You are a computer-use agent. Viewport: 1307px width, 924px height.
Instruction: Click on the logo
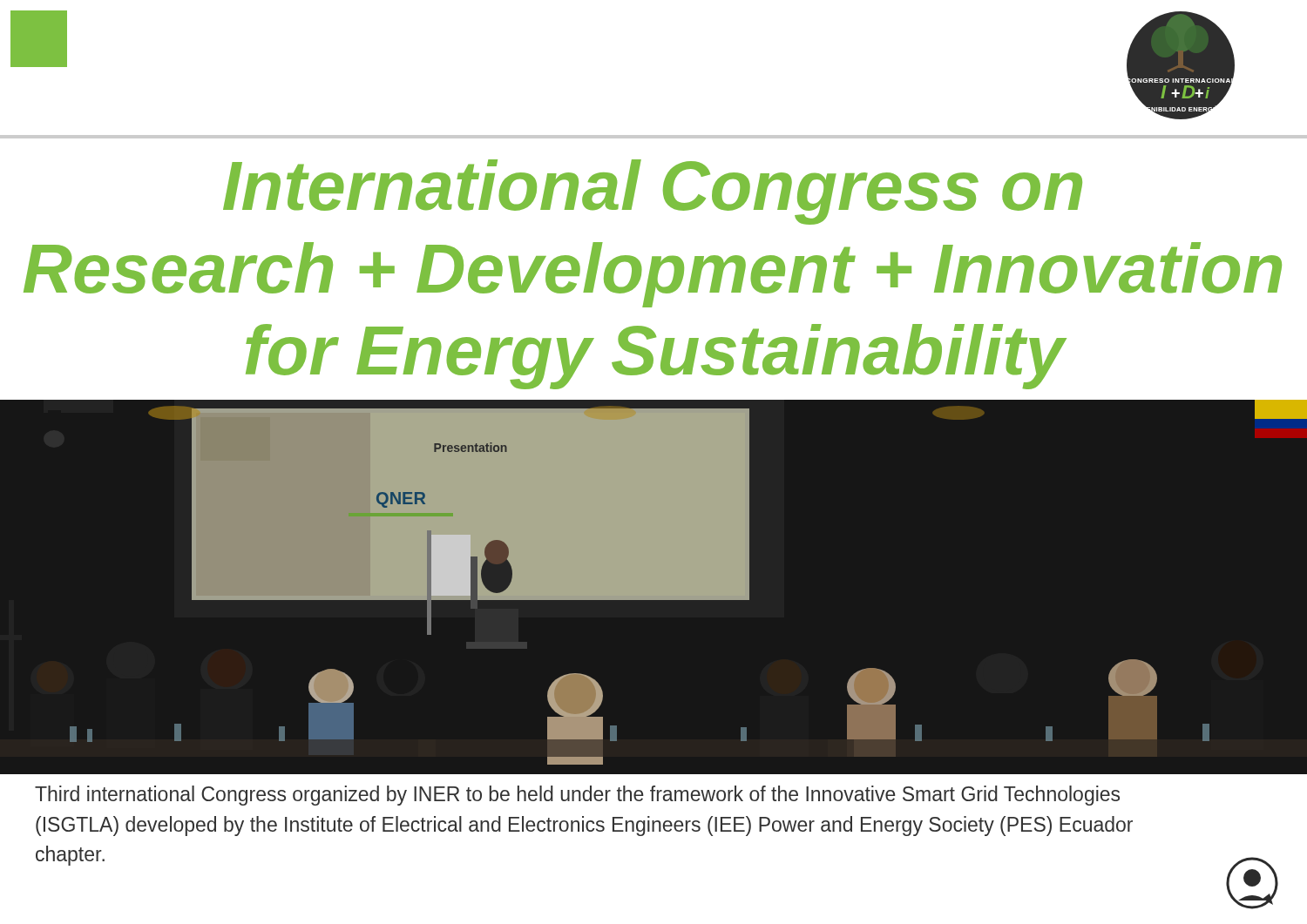point(1181,65)
